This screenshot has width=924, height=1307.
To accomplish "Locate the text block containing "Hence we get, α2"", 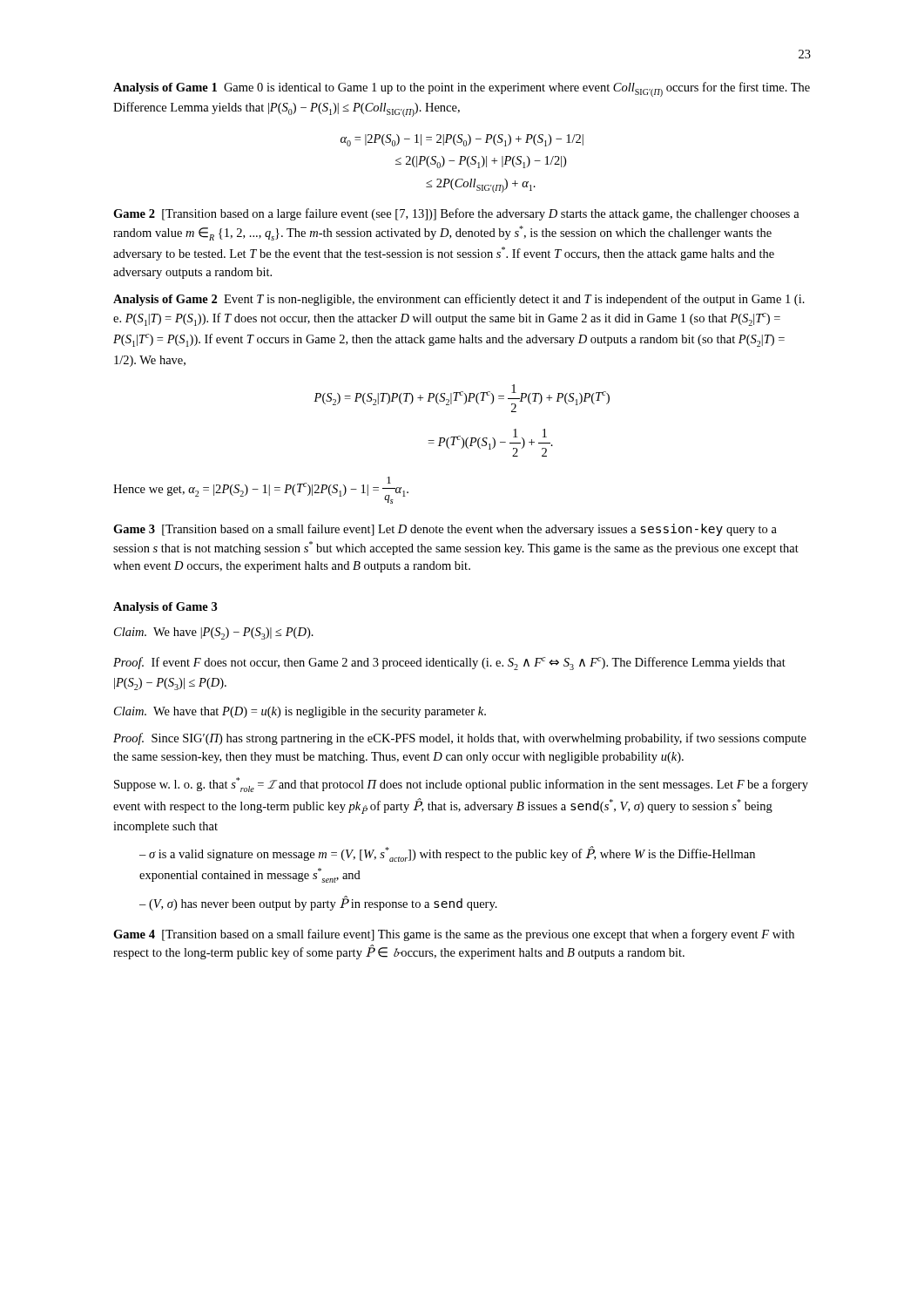I will 261,490.
